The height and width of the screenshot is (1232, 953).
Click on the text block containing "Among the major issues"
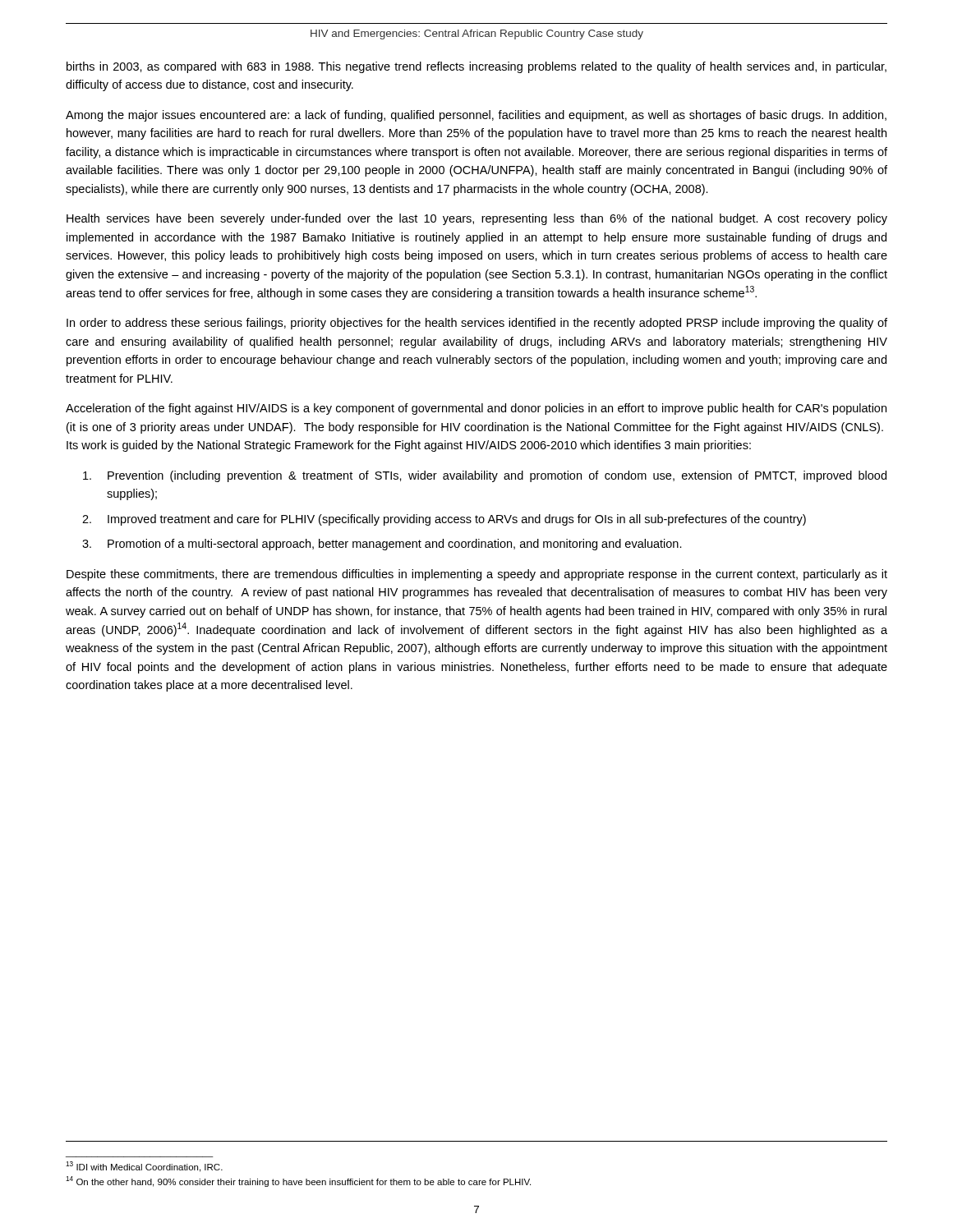(476, 152)
